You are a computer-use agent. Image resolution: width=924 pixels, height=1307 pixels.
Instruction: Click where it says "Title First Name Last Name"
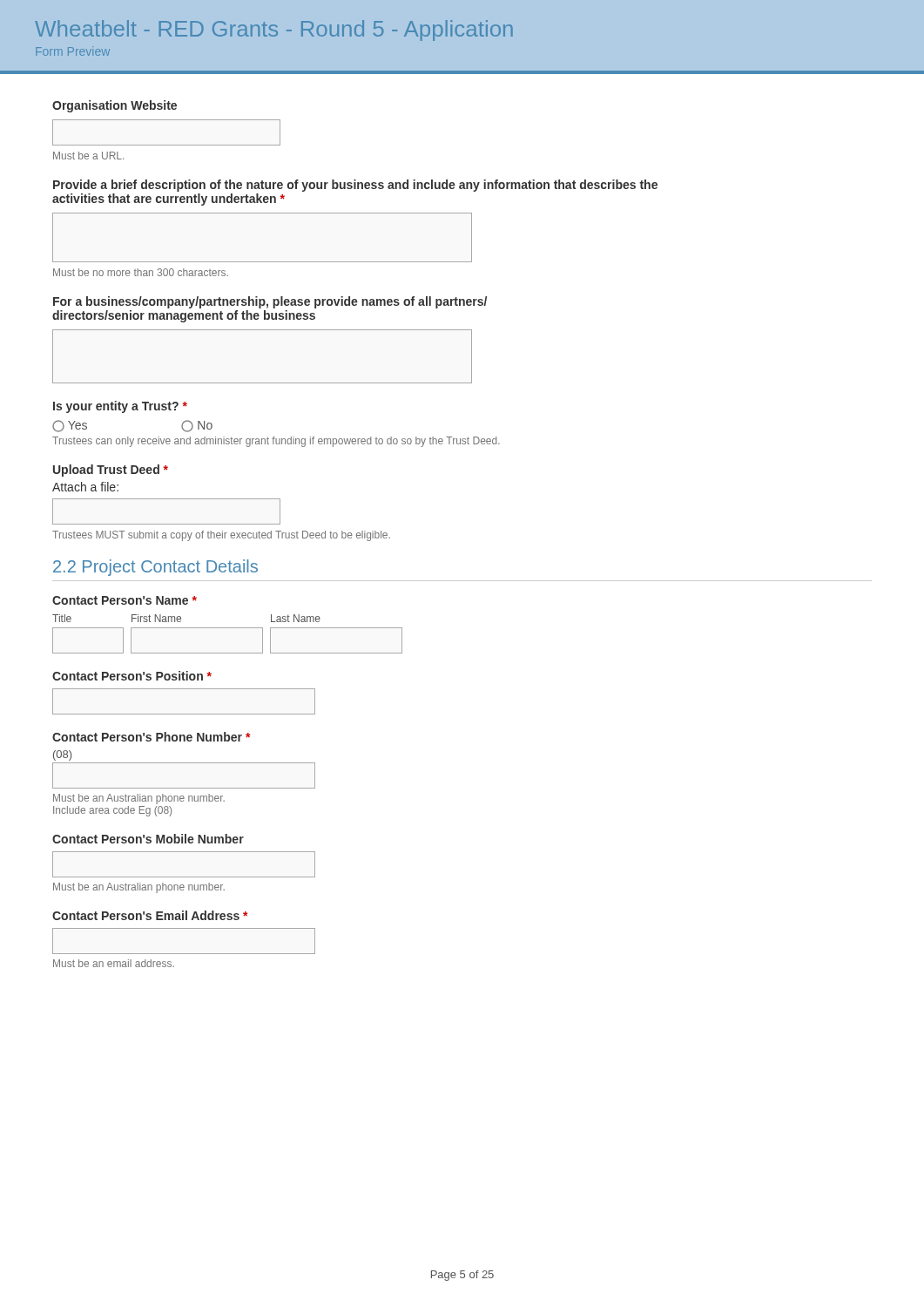62,618
